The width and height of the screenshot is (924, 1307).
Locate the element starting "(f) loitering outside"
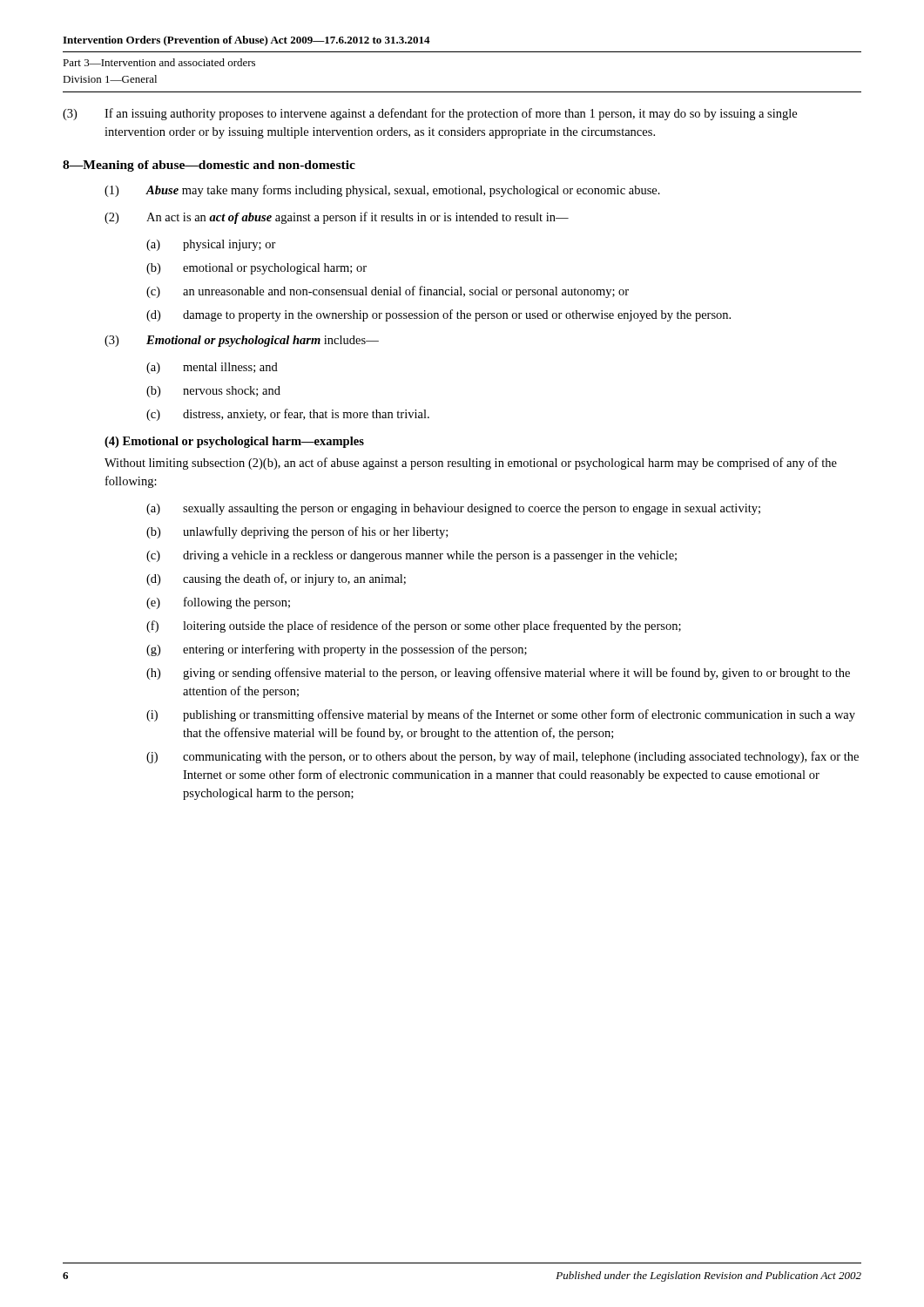tap(414, 626)
